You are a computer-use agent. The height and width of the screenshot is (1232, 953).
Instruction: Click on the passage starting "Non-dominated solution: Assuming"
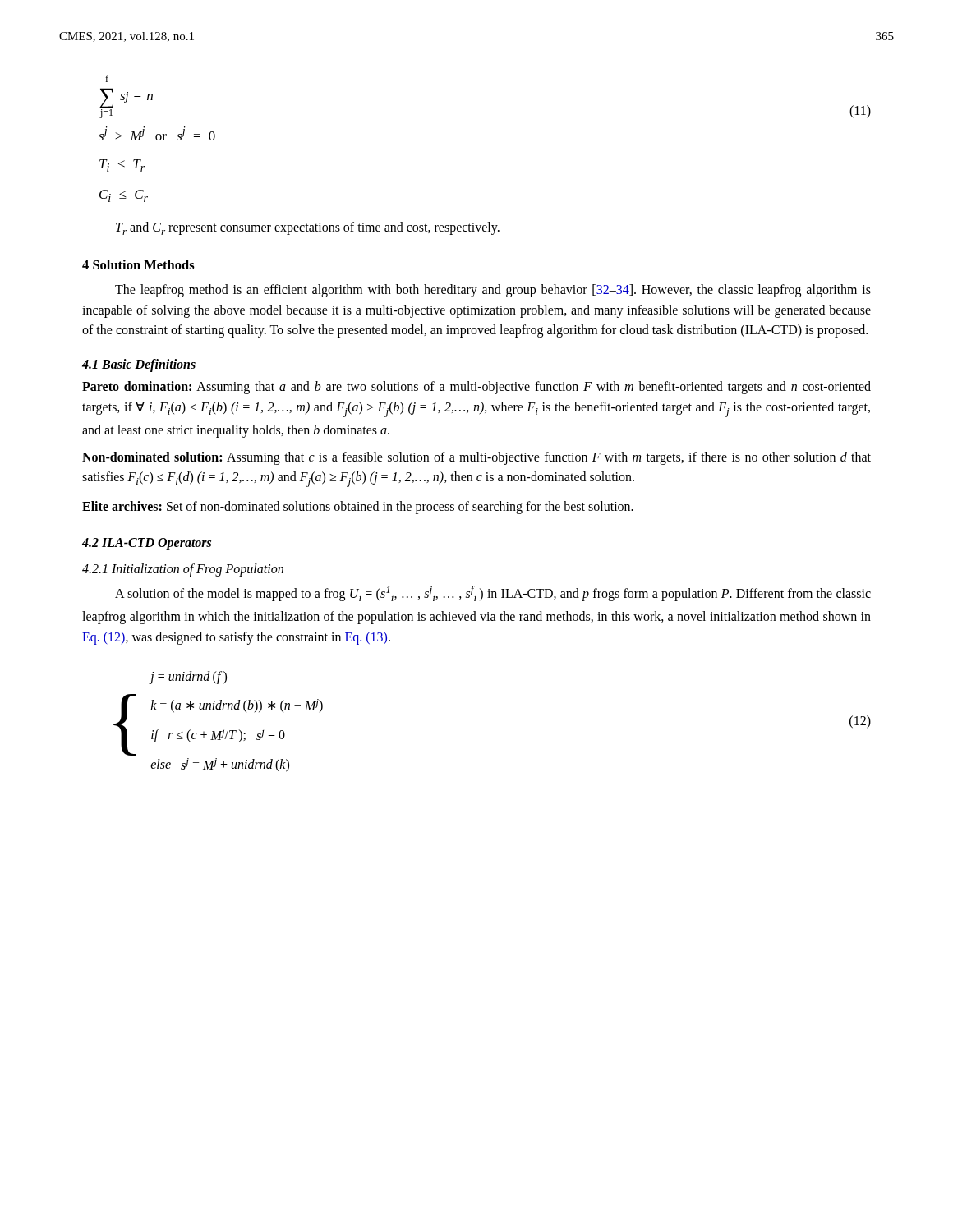coord(476,469)
